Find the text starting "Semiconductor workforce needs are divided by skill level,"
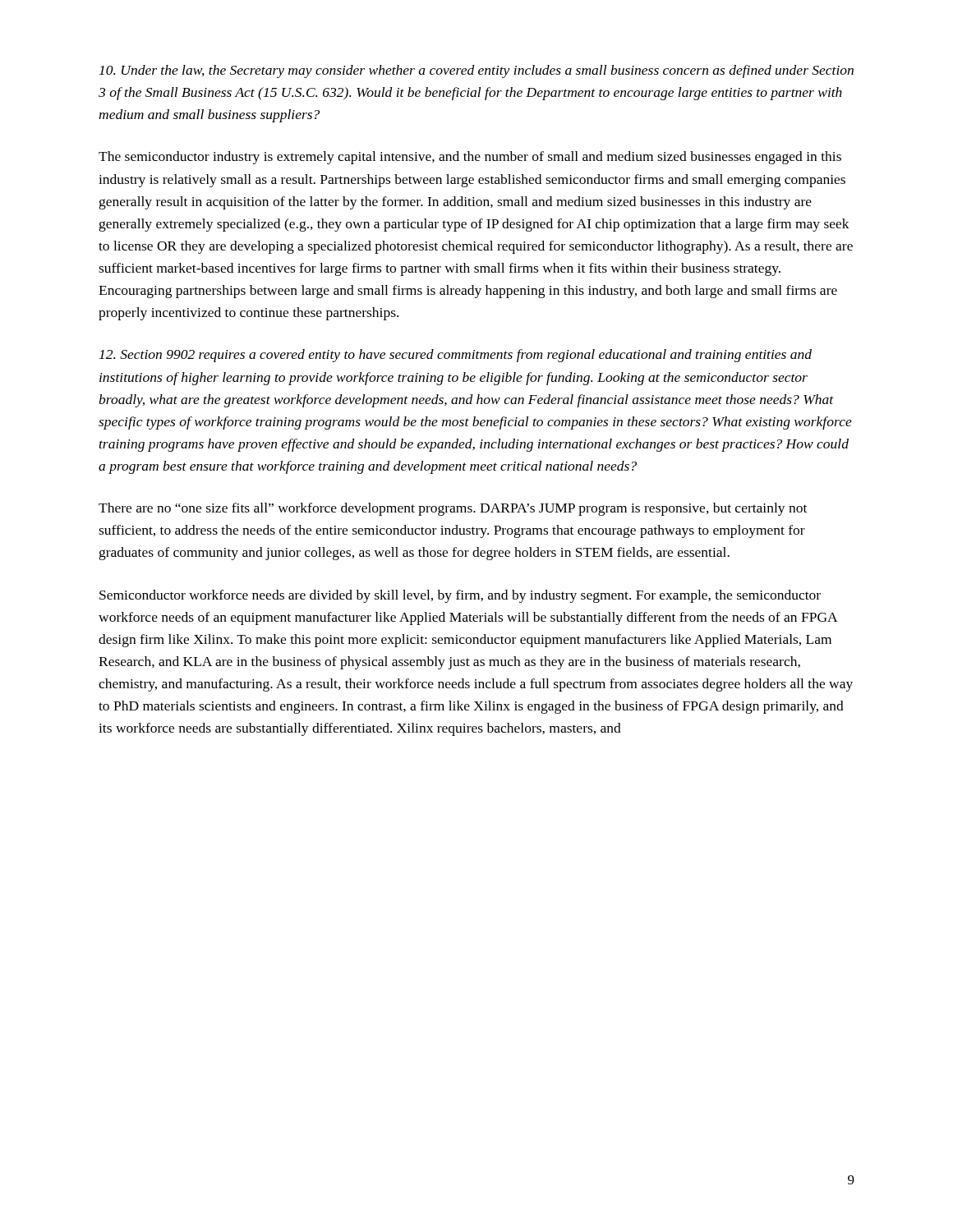Screen dimensions: 1232x953 [x=476, y=661]
